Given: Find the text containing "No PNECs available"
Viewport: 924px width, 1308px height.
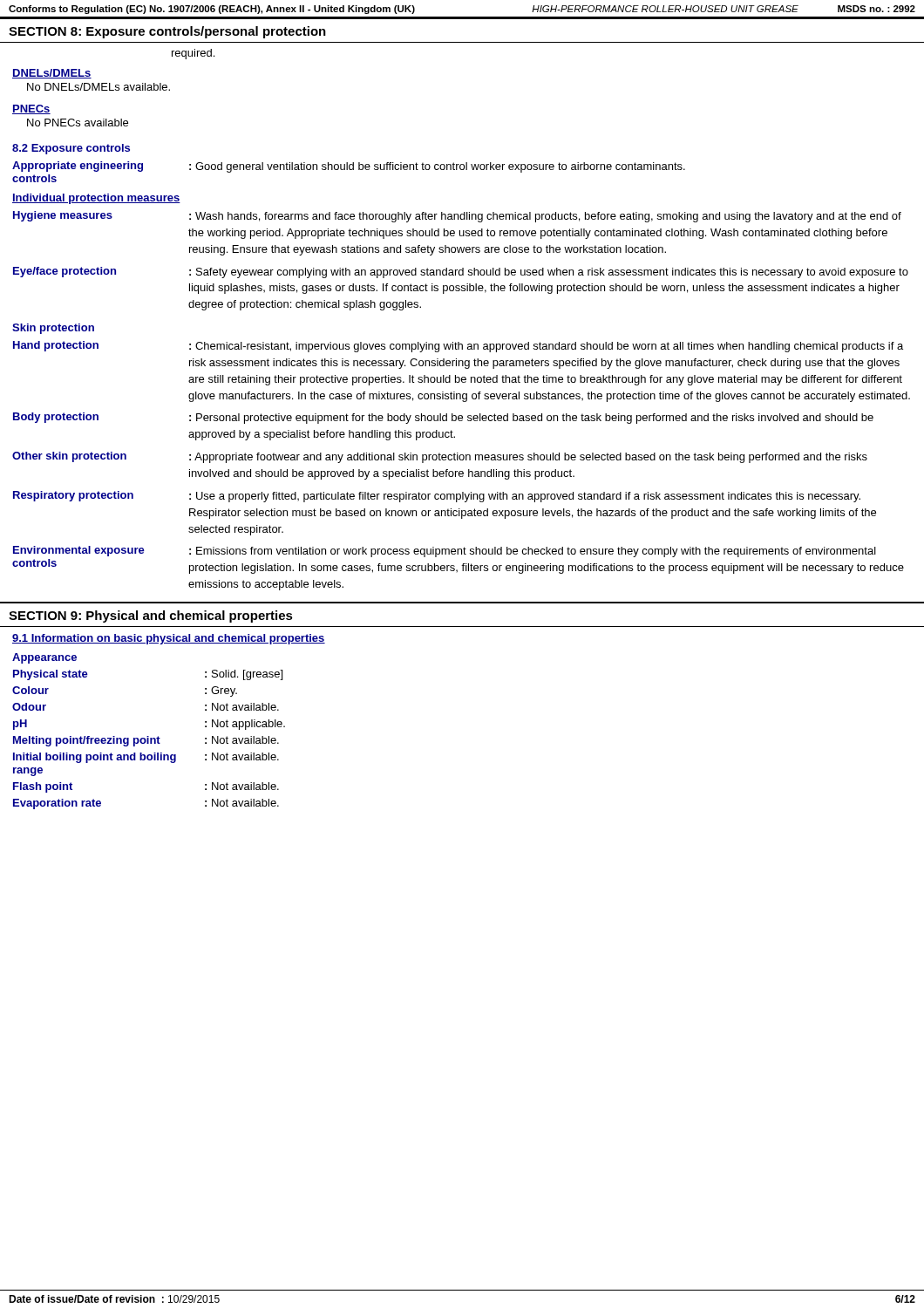Looking at the screenshot, I should tap(77, 123).
